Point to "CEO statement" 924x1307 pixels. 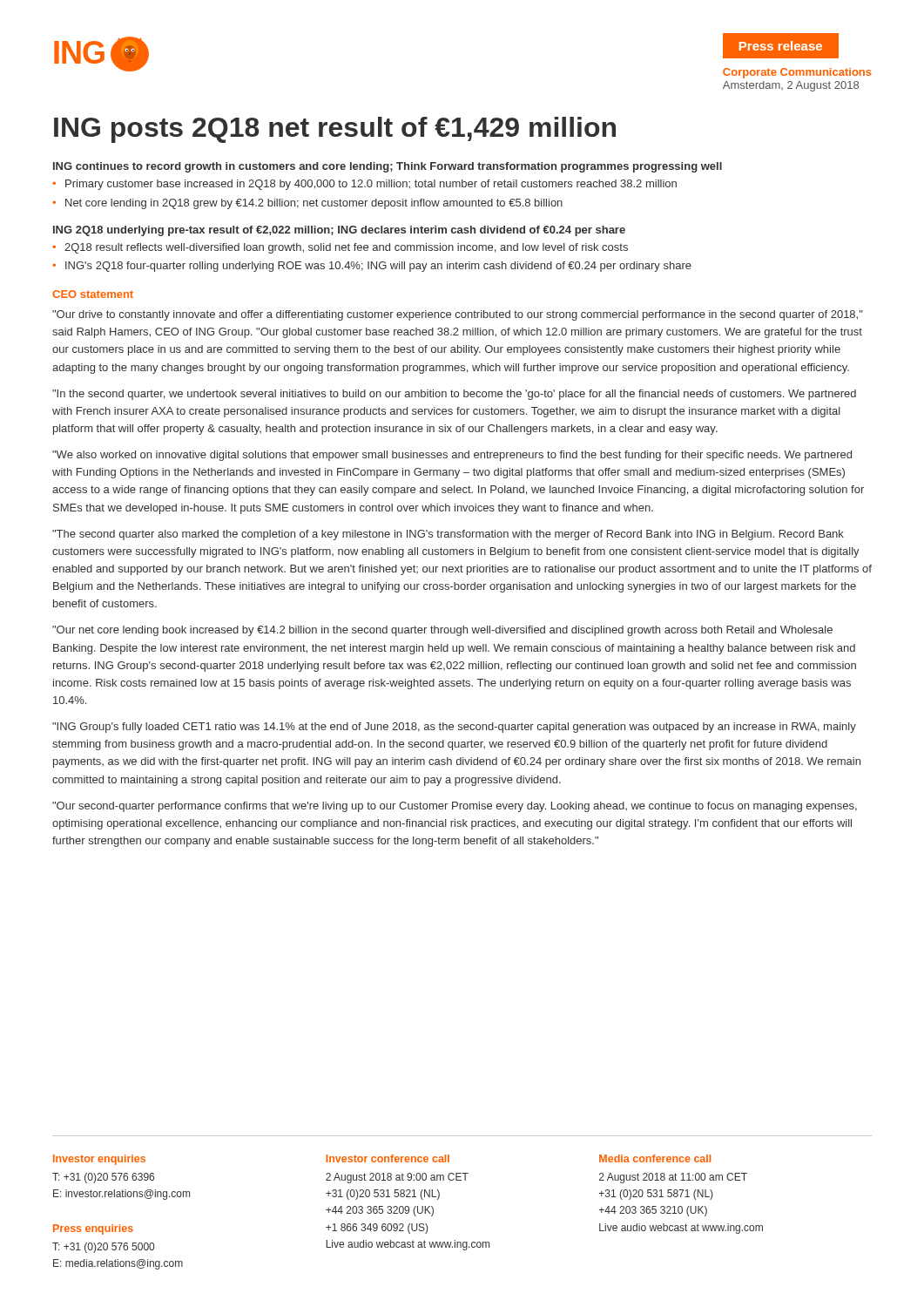93,294
